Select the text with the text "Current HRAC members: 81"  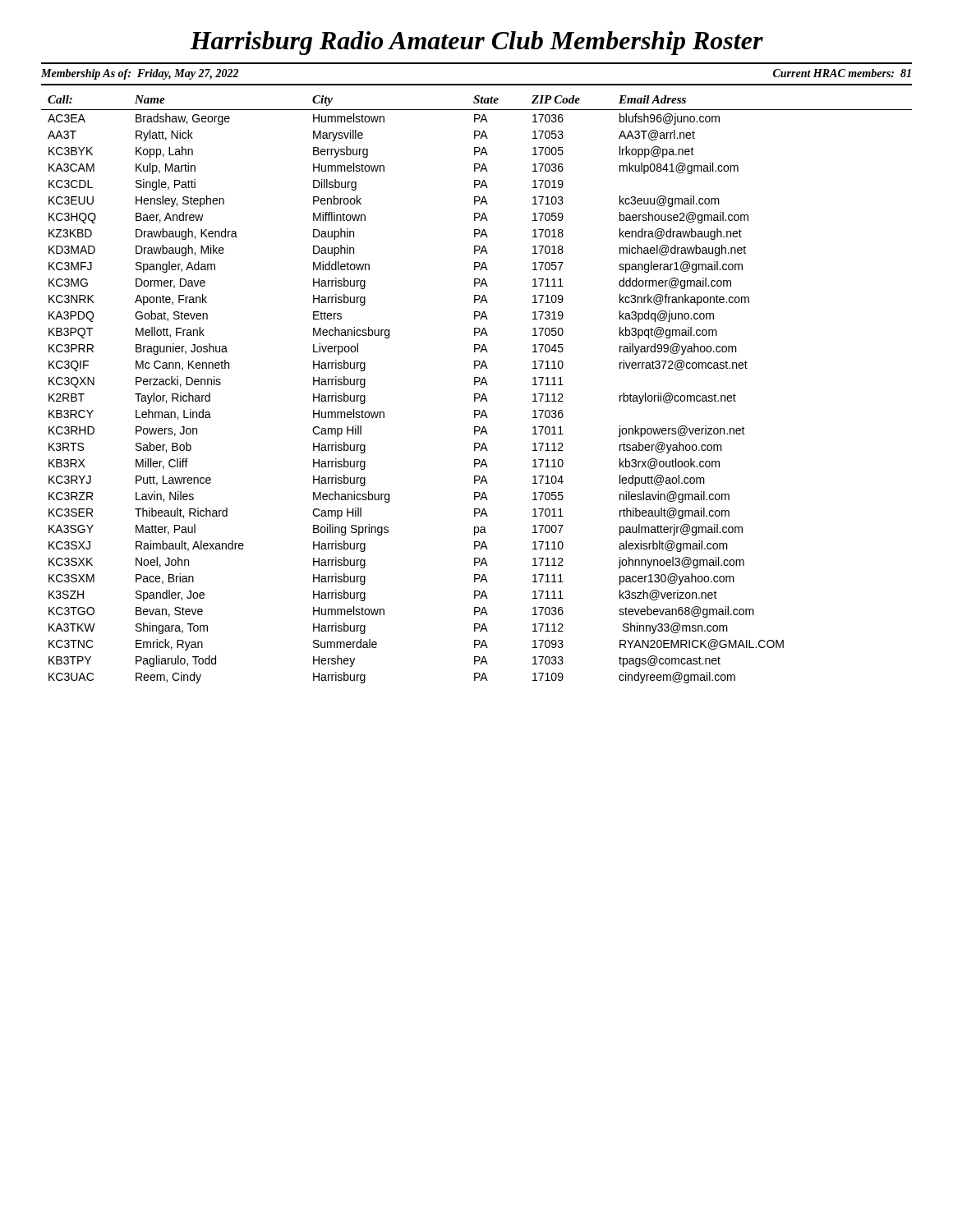pos(842,74)
